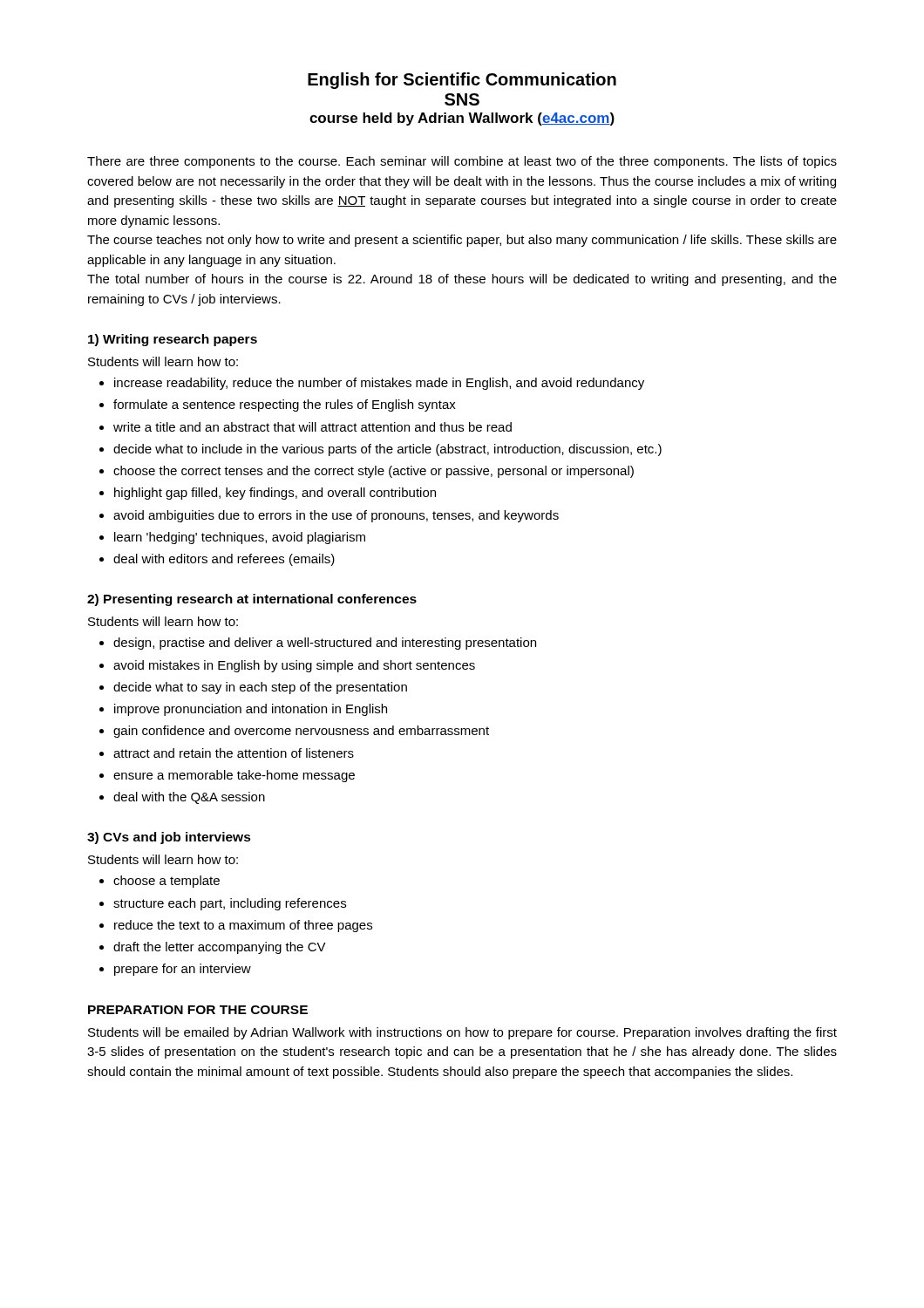Image resolution: width=924 pixels, height=1308 pixels.
Task: Find "choose a template" on this page
Action: click(x=167, y=880)
